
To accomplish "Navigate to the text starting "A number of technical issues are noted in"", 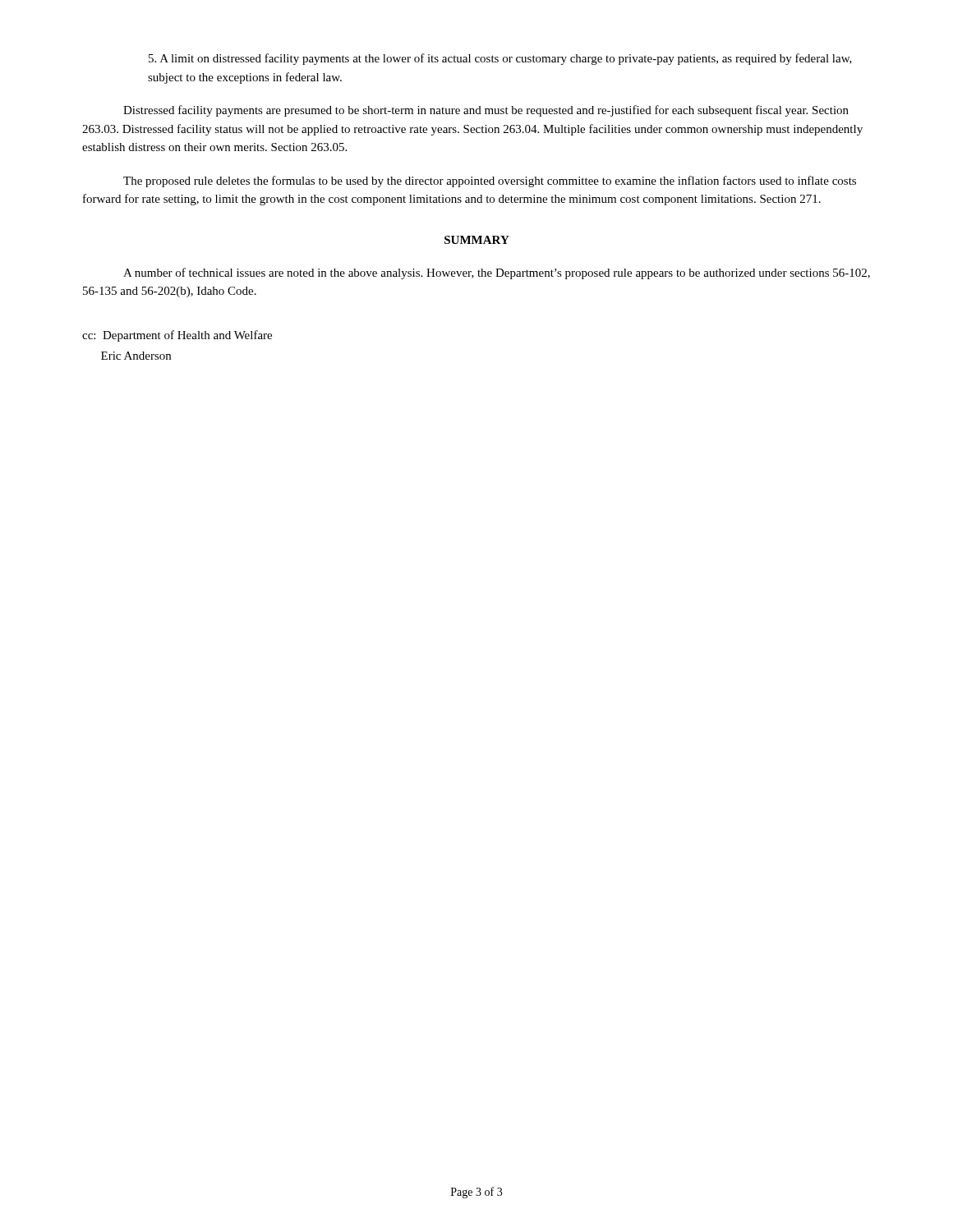I will click(x=476, y=282).
